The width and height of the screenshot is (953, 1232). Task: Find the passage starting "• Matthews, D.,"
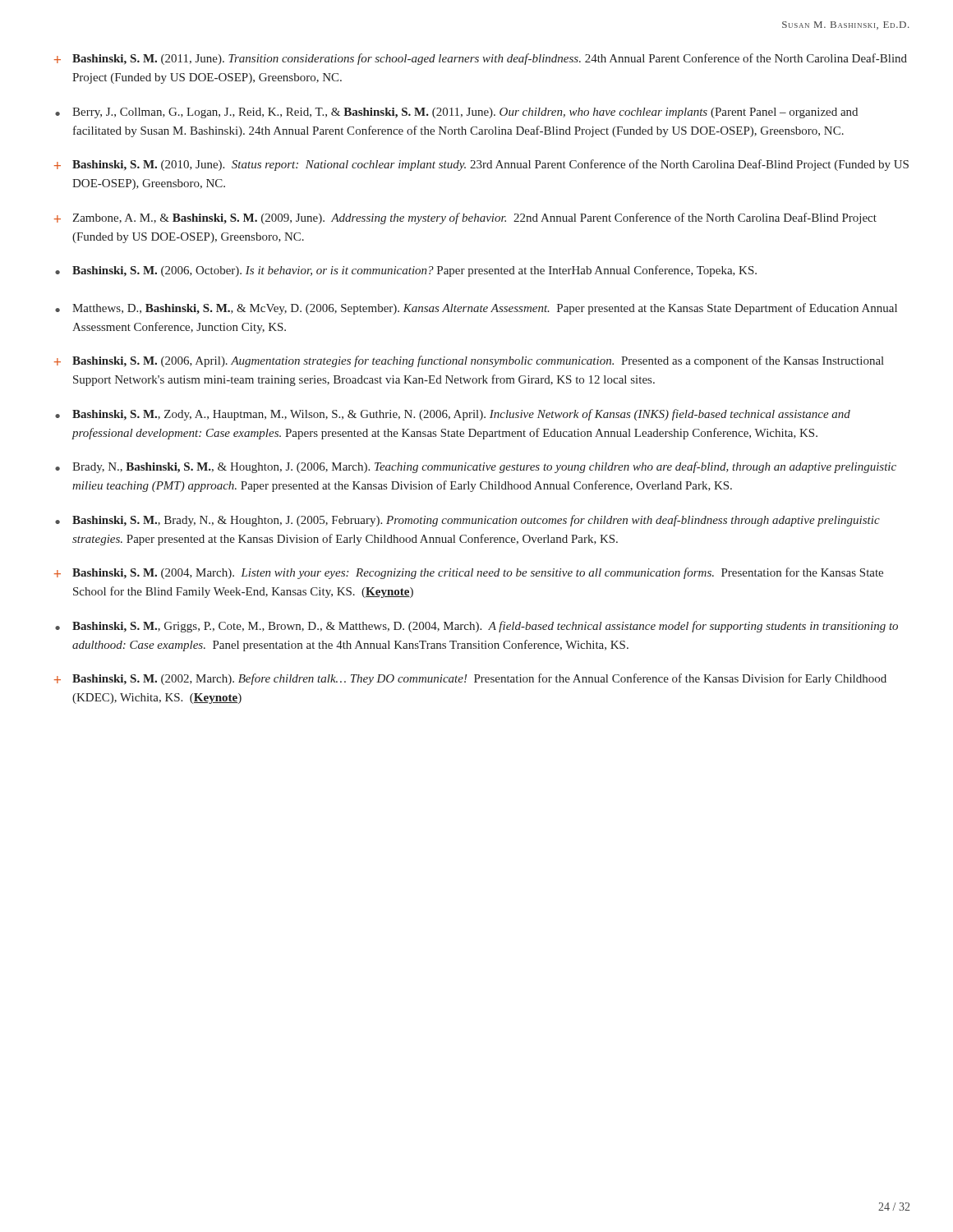tap(476, 318)
